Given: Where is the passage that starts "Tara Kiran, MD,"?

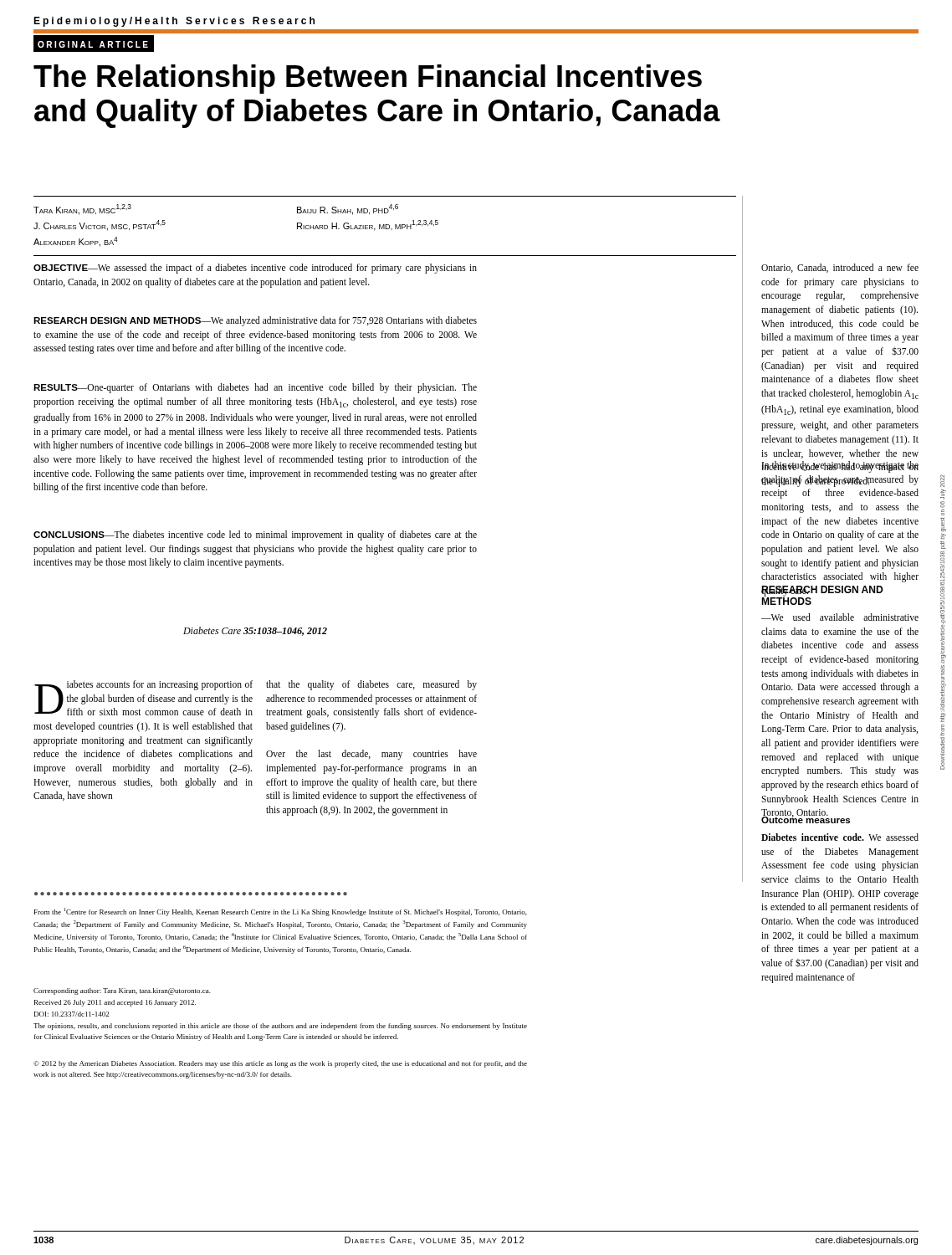Looking at the screenshot, I should pyautogui.click(x=311, y=226).
